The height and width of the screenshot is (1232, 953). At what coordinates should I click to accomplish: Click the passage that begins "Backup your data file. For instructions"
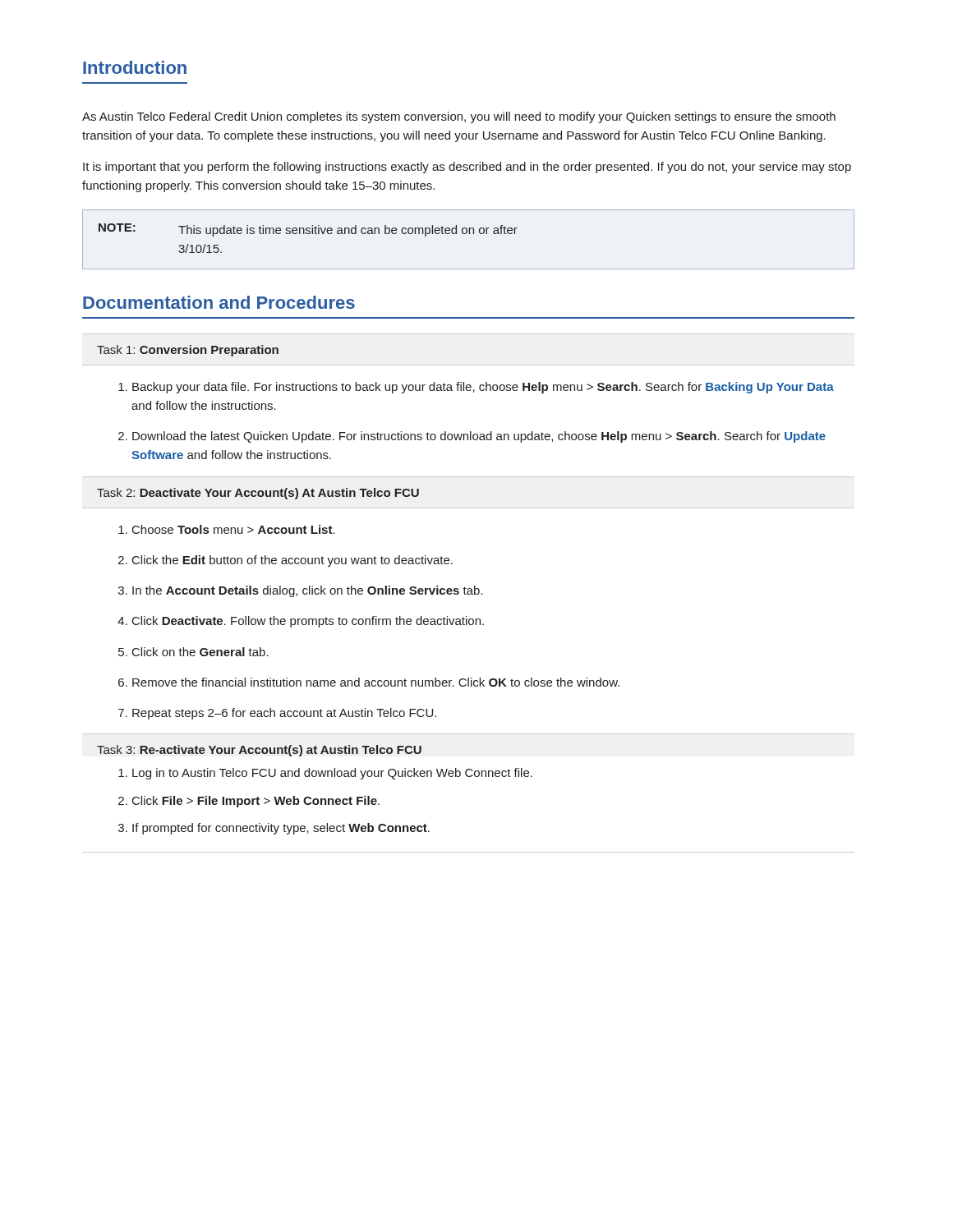[x=482, y=396]
